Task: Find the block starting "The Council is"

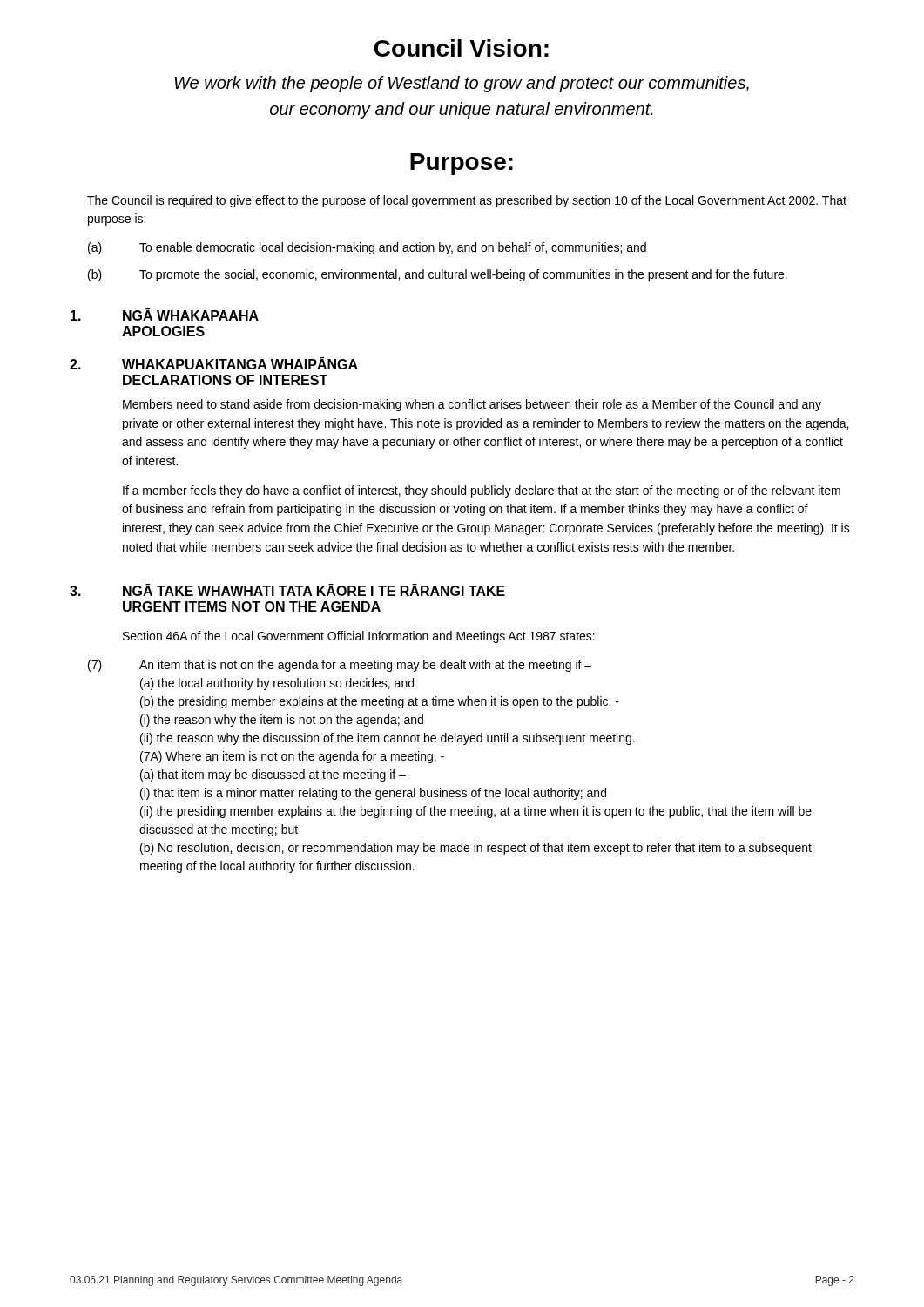Action: click(467, 210)
